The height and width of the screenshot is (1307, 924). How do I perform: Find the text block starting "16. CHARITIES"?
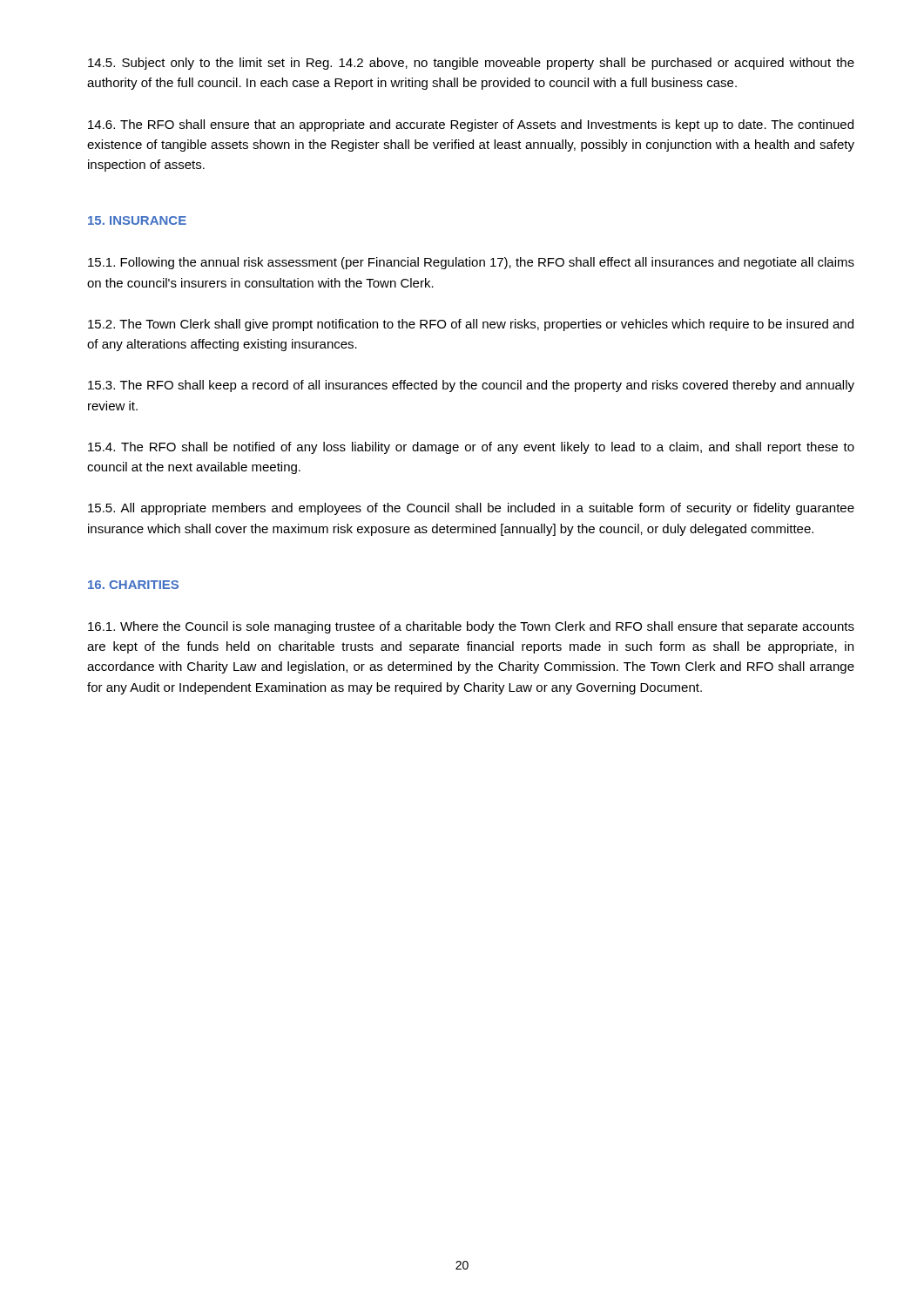(133, 584)
